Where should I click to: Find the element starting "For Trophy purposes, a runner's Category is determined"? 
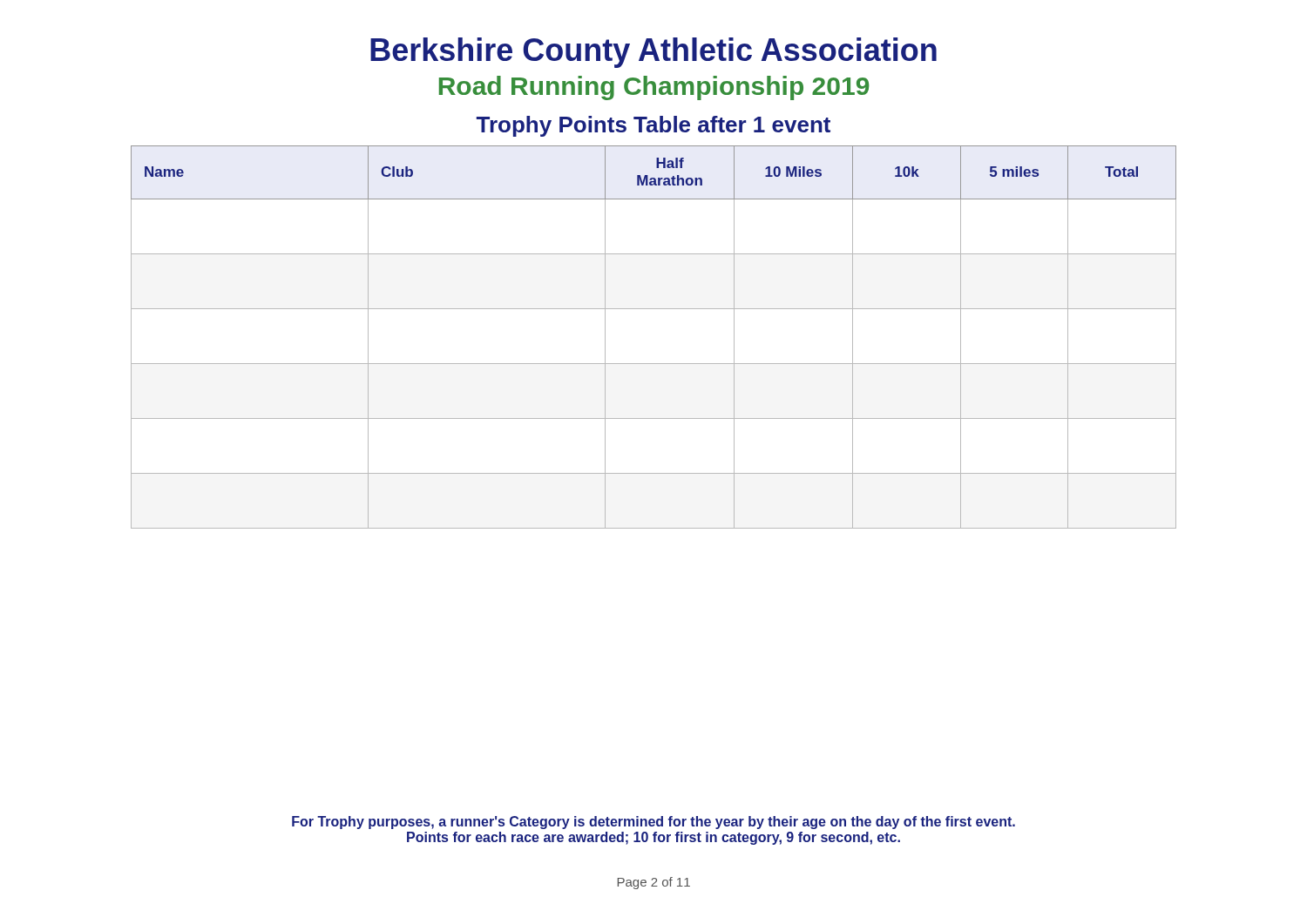(654, 829)
